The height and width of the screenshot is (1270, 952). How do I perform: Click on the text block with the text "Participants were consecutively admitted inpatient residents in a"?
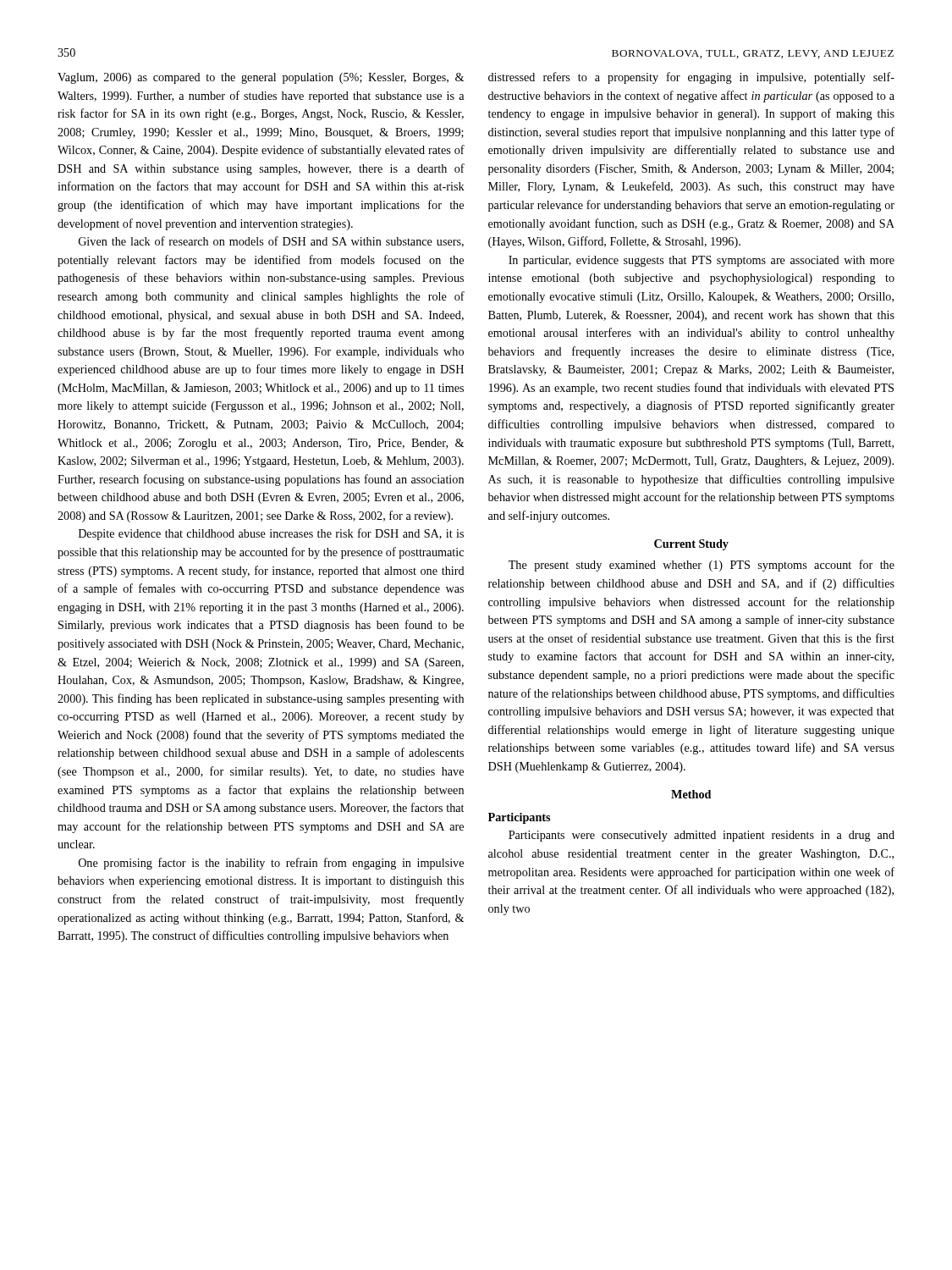click(x=691, y=872)
